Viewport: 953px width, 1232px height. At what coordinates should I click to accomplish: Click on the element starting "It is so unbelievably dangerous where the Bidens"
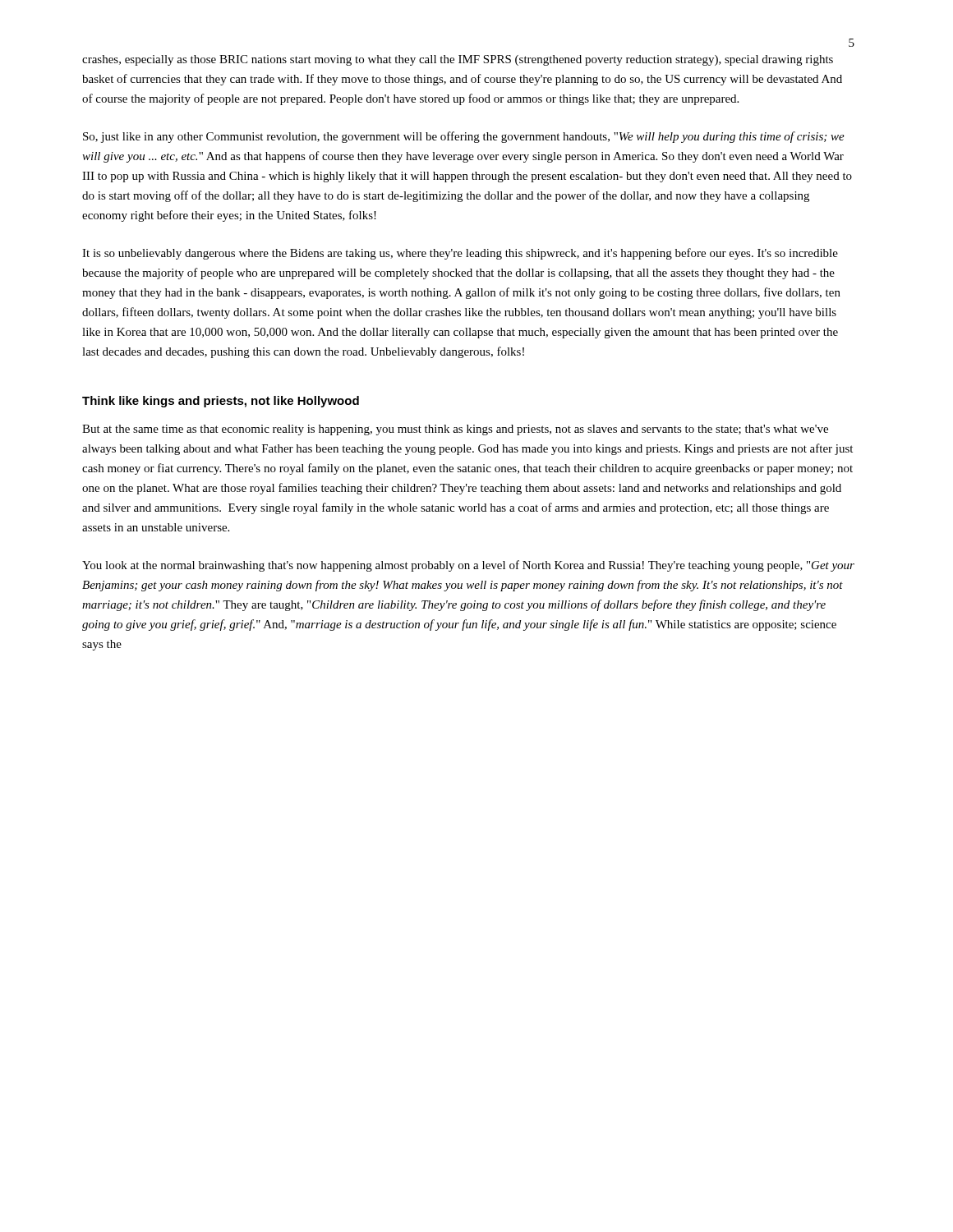(461, 302)
